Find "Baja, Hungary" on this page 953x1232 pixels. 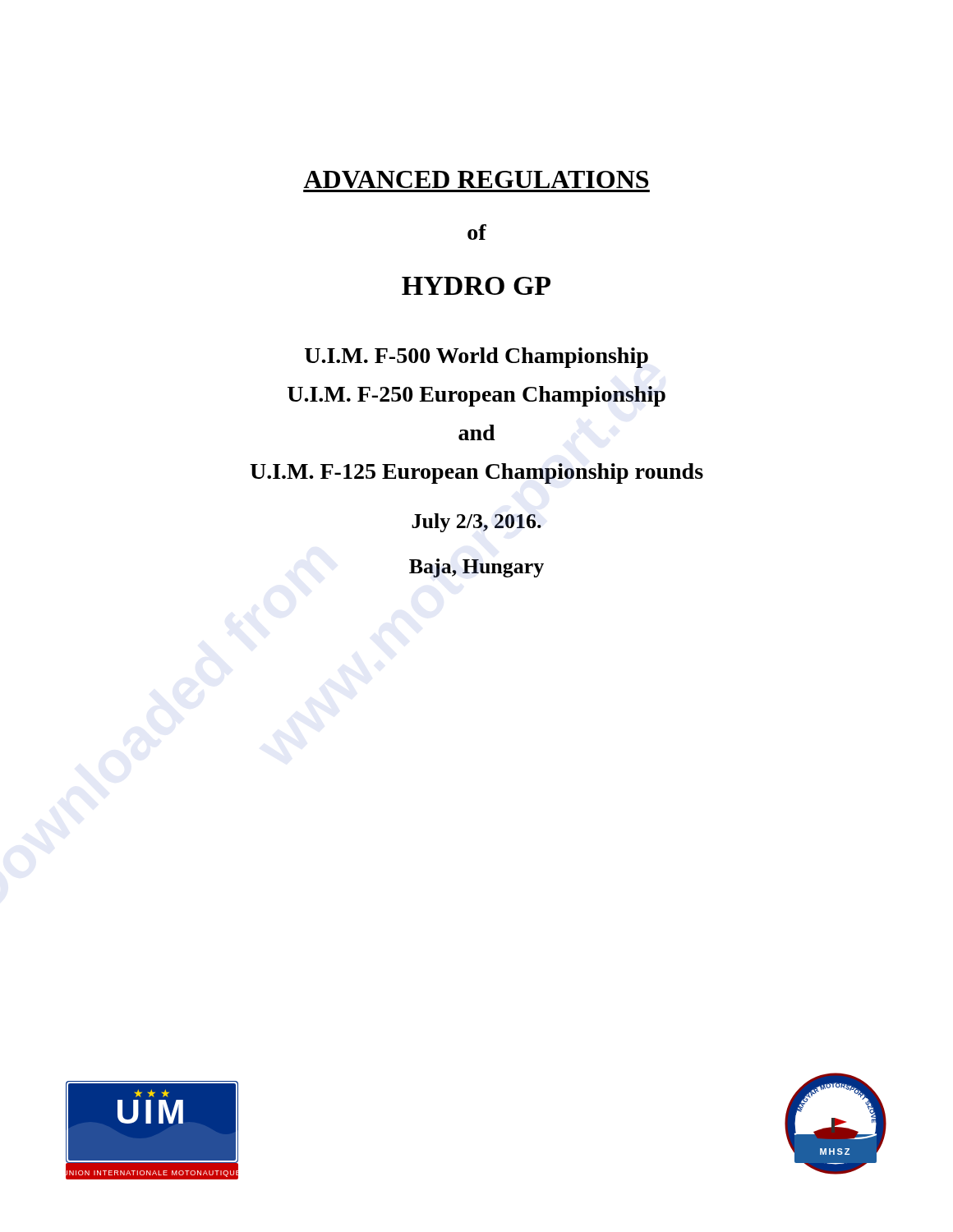point(476,566)
